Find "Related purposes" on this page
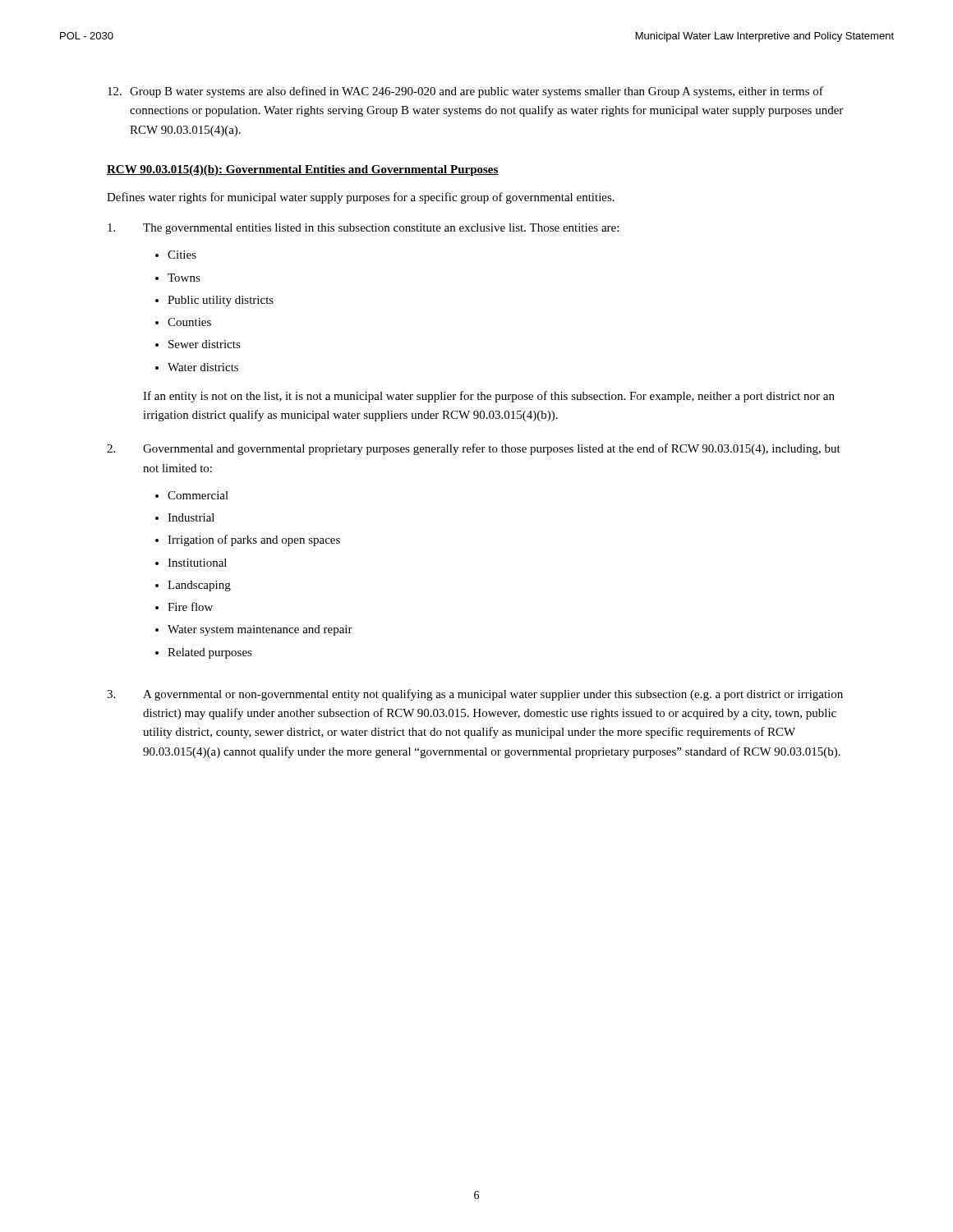This screenshot has width=953, height=1232. point(210,652)
